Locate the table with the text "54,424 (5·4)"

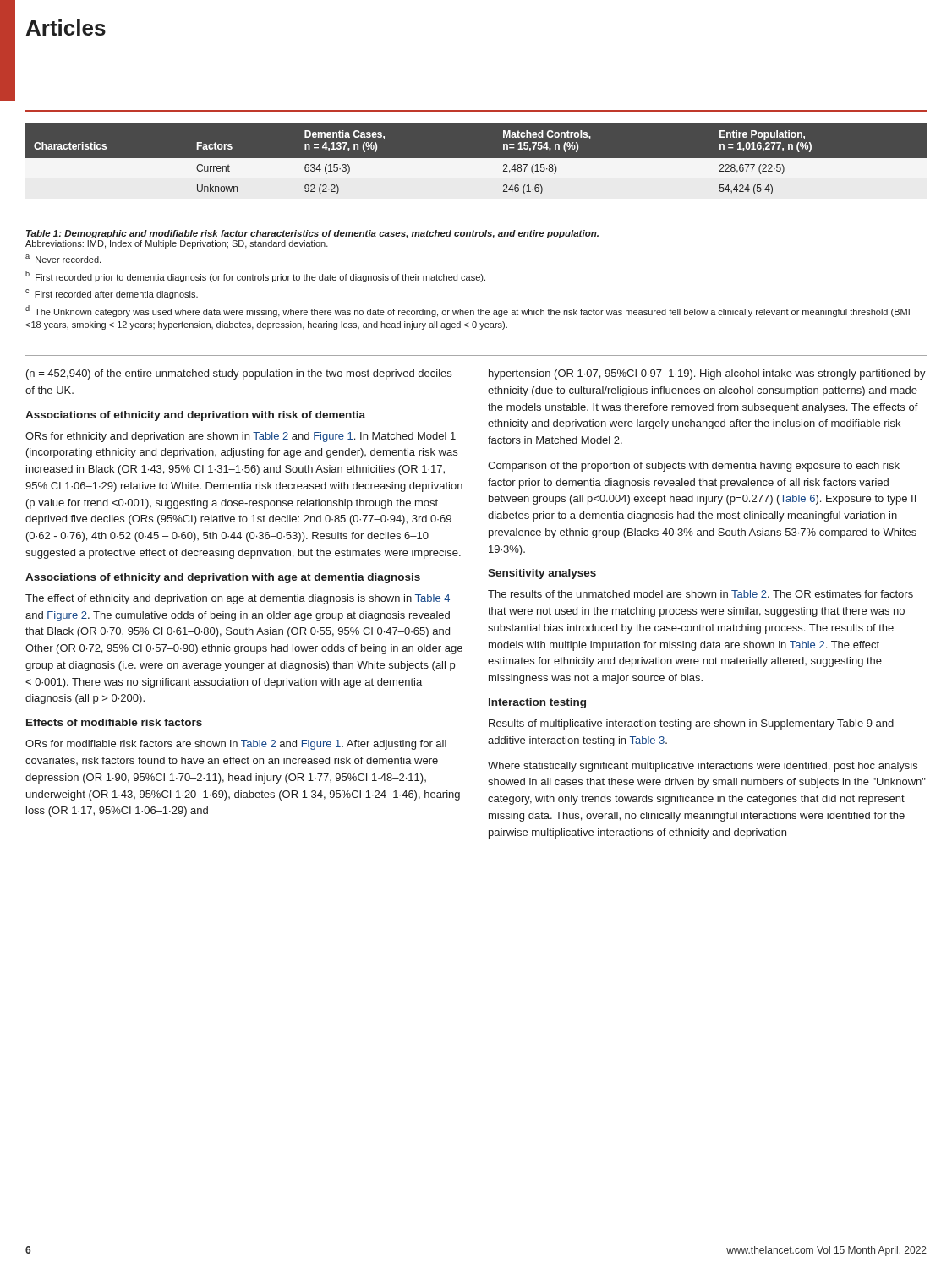[x=476, y=161]
